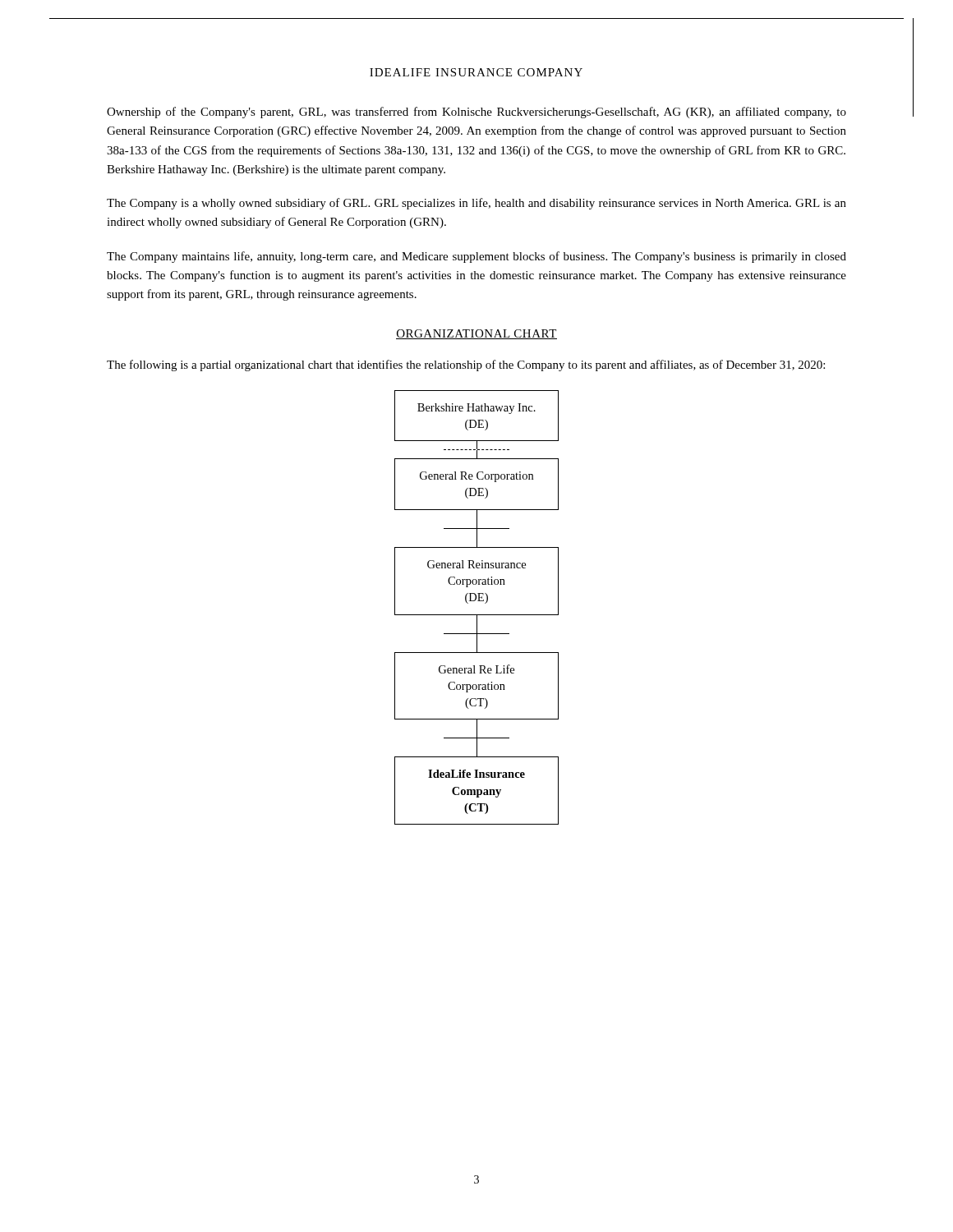The height and width of the screenshot is (1232, 953).
Task: Select the text block starting "The following is"
Action: point(466,365)
